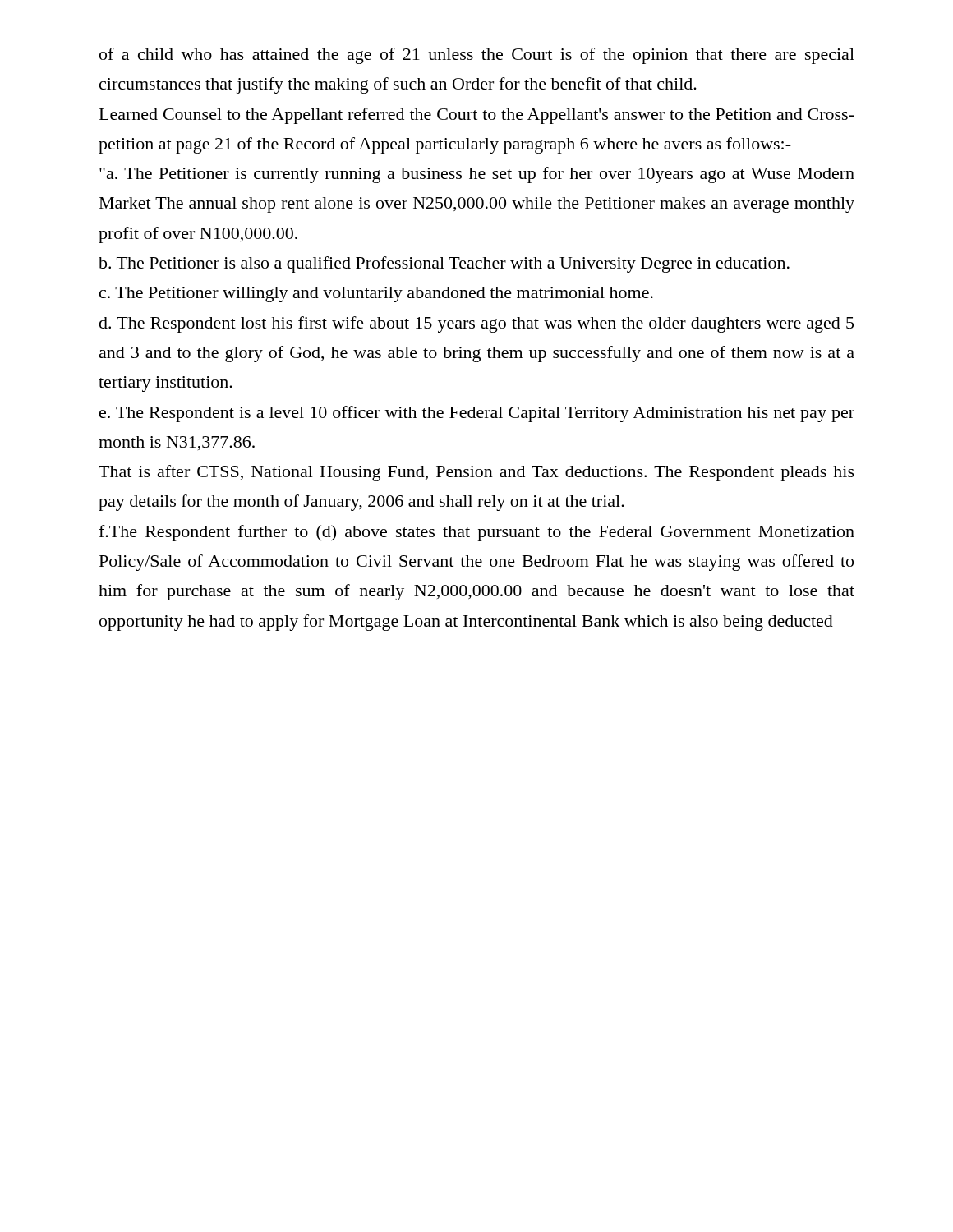Viewport: 953px width, 1232px height.
Task: Locate the text block that reads ""a. The Petitioner is currently running a business"
Action: pos(476,203)
